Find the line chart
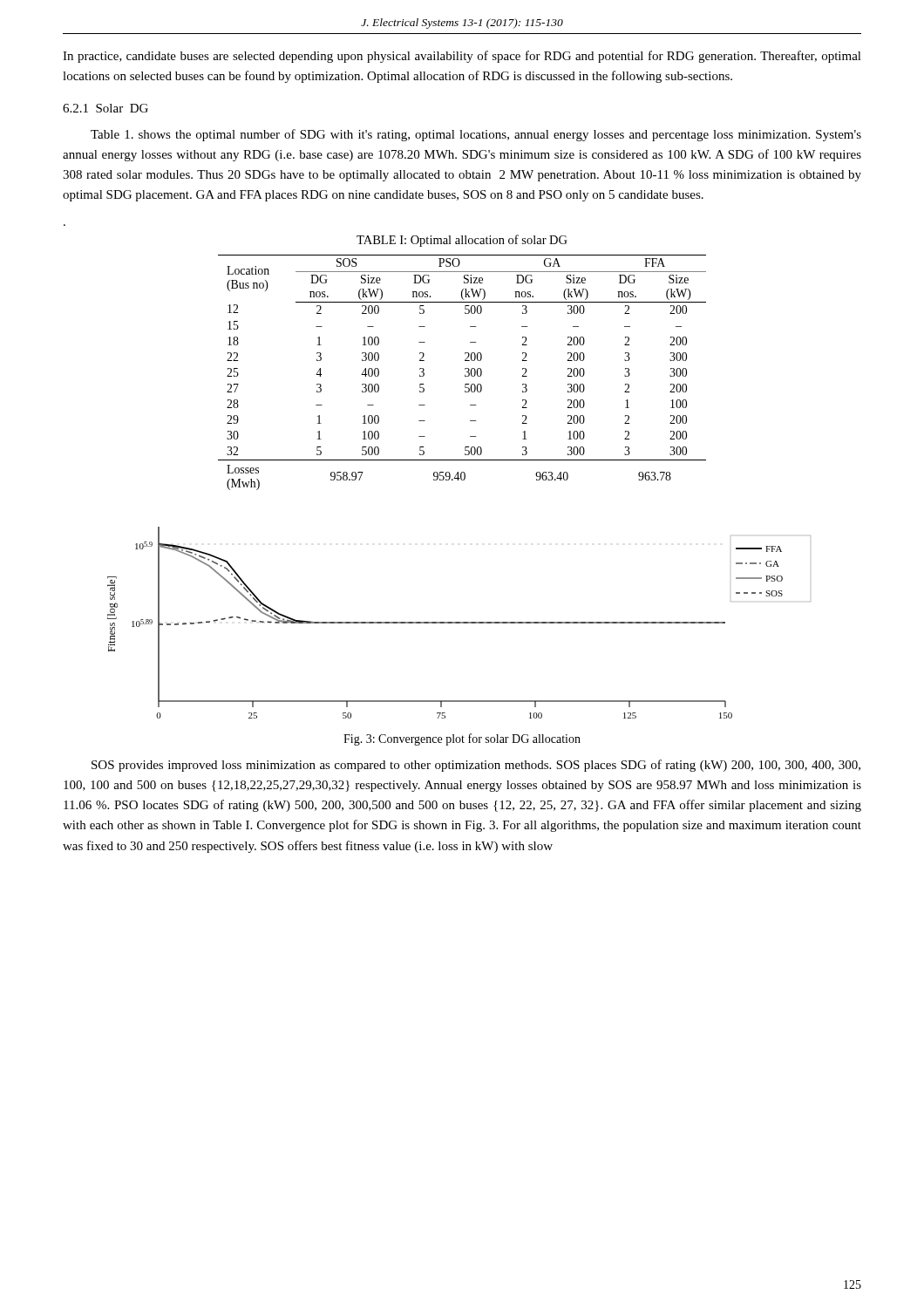The width and height of the screenshot is (924, 1308). (462, 613)
